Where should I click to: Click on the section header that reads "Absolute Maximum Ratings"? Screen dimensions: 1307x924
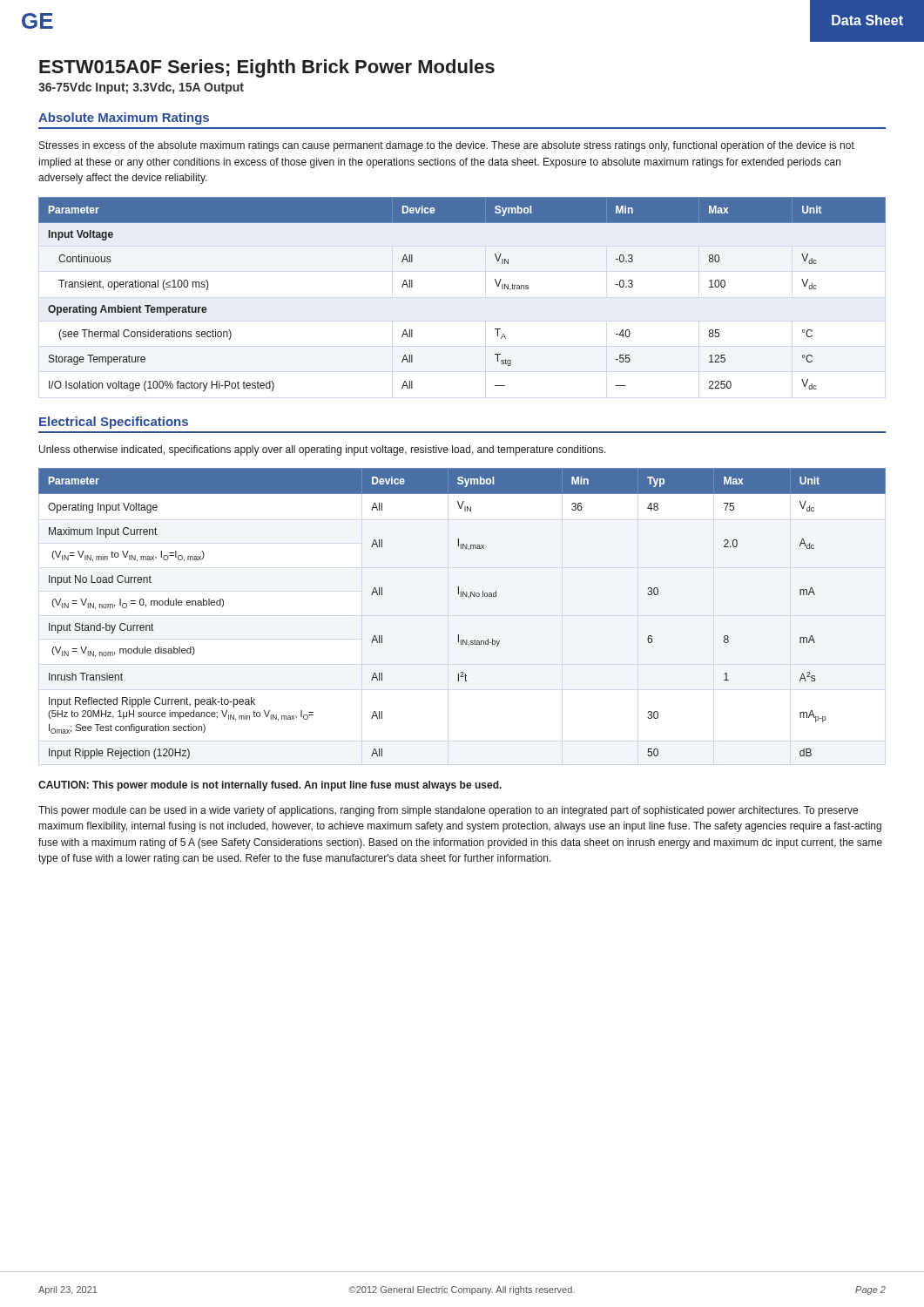[124, 117]
